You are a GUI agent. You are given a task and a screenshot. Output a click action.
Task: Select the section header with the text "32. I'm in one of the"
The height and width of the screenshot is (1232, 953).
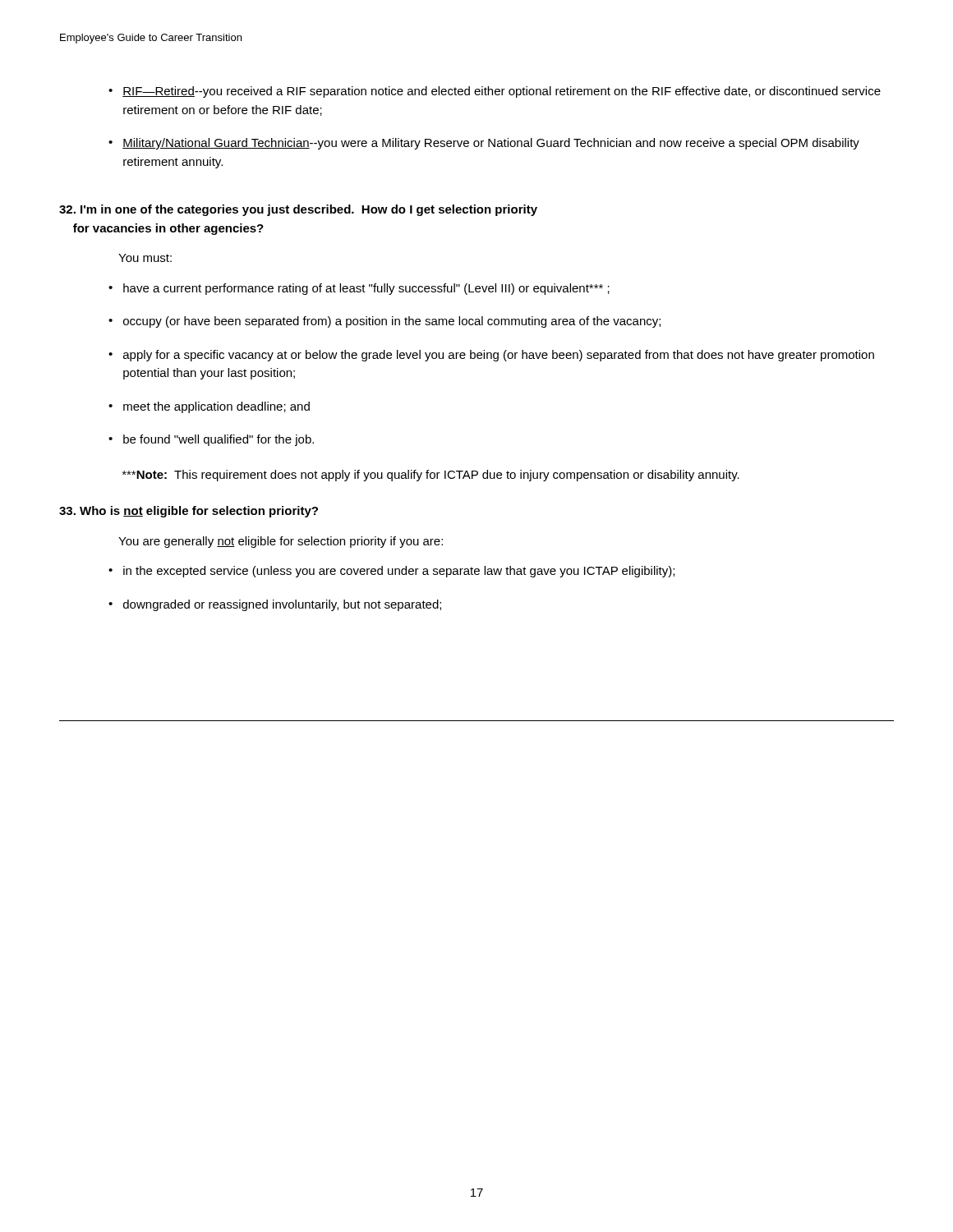point(298,218)
